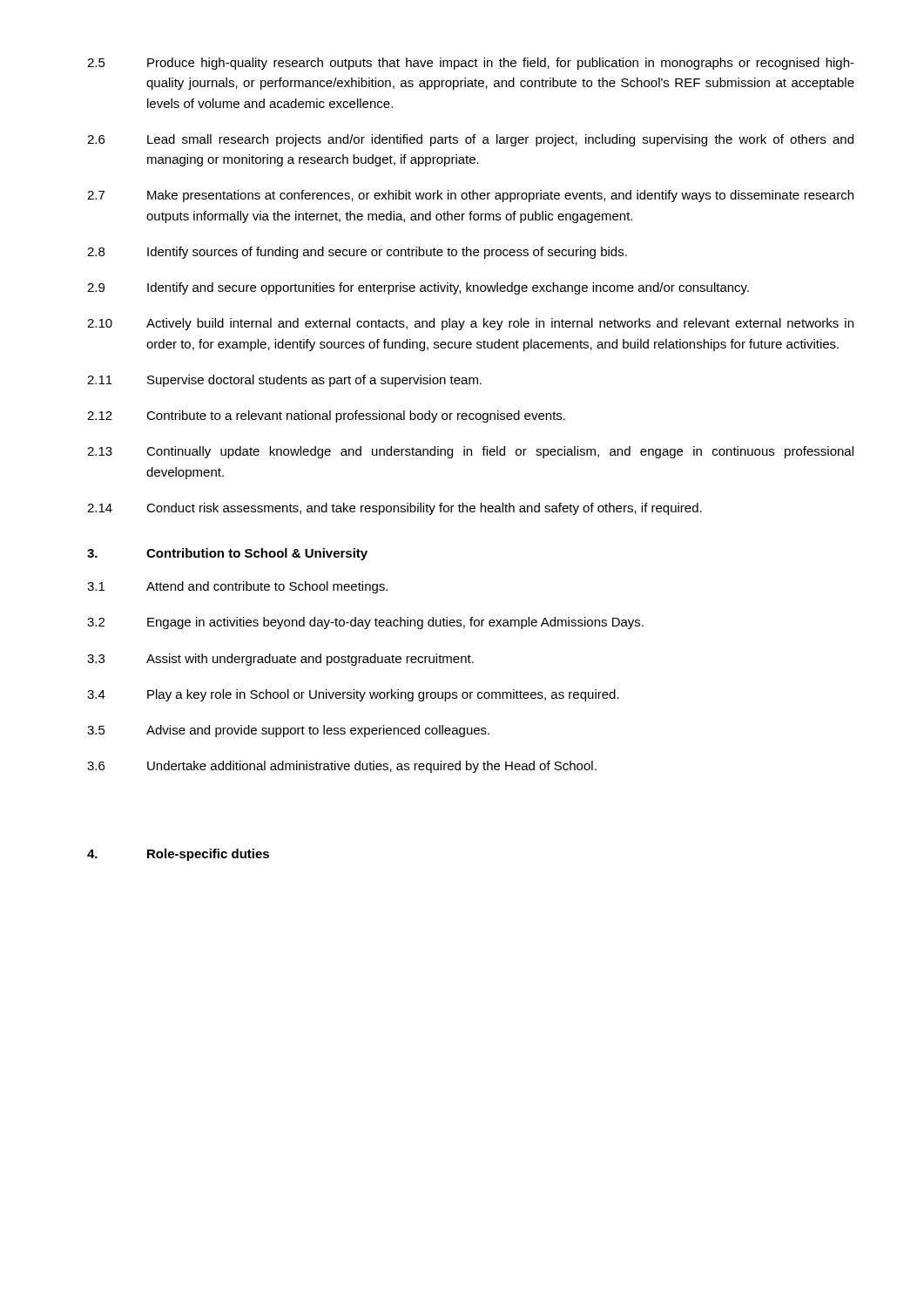
Task: Find the text block starting "2.10 Actively build internal"
Action: click(x=471, y=333)
